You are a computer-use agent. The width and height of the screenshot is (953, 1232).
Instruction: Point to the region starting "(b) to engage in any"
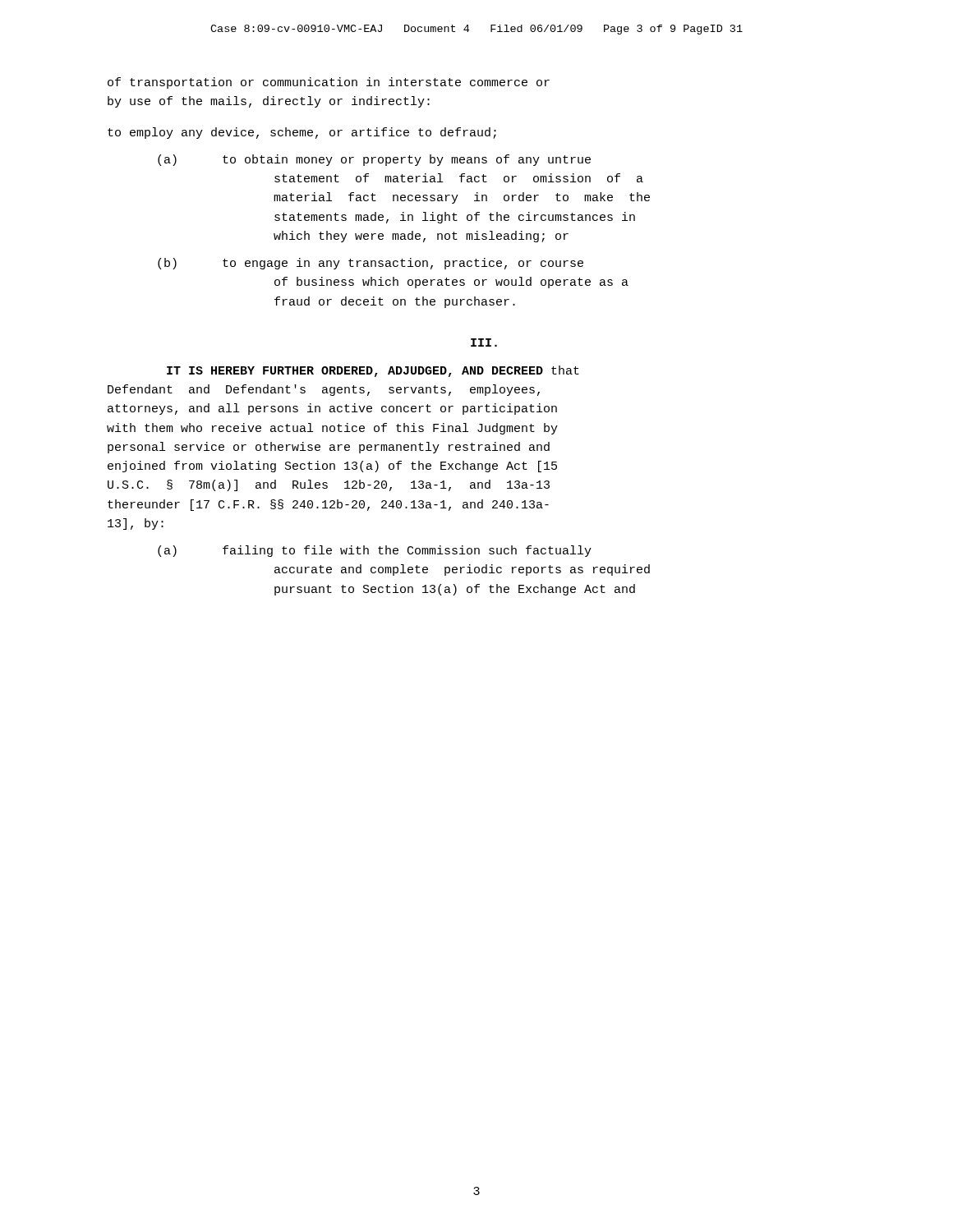(485, 283)
